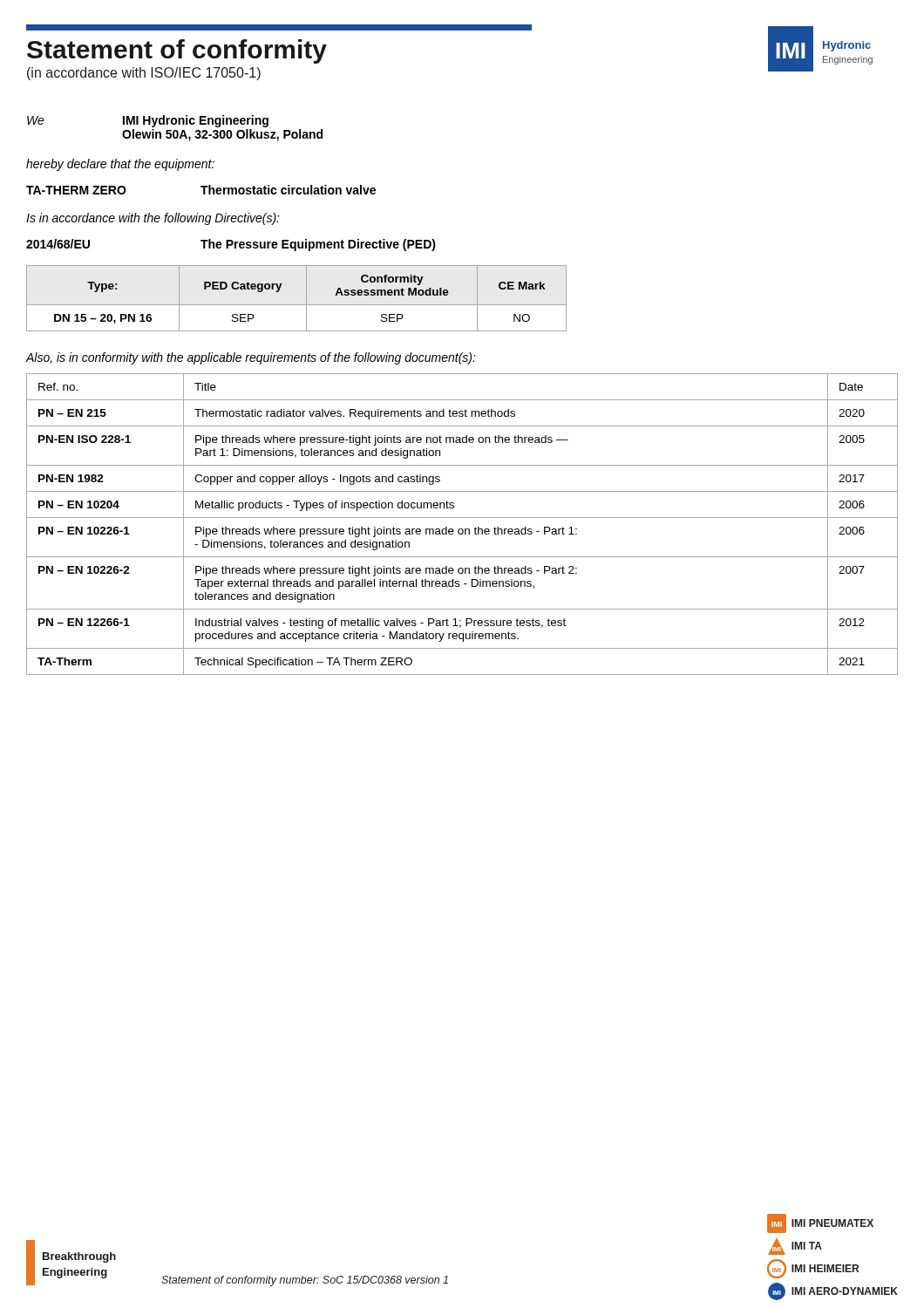Point to "Is in accordance with the following Directive(s):"
Image resolution: width=924 pixels, height=1308 pixels.
153,218
